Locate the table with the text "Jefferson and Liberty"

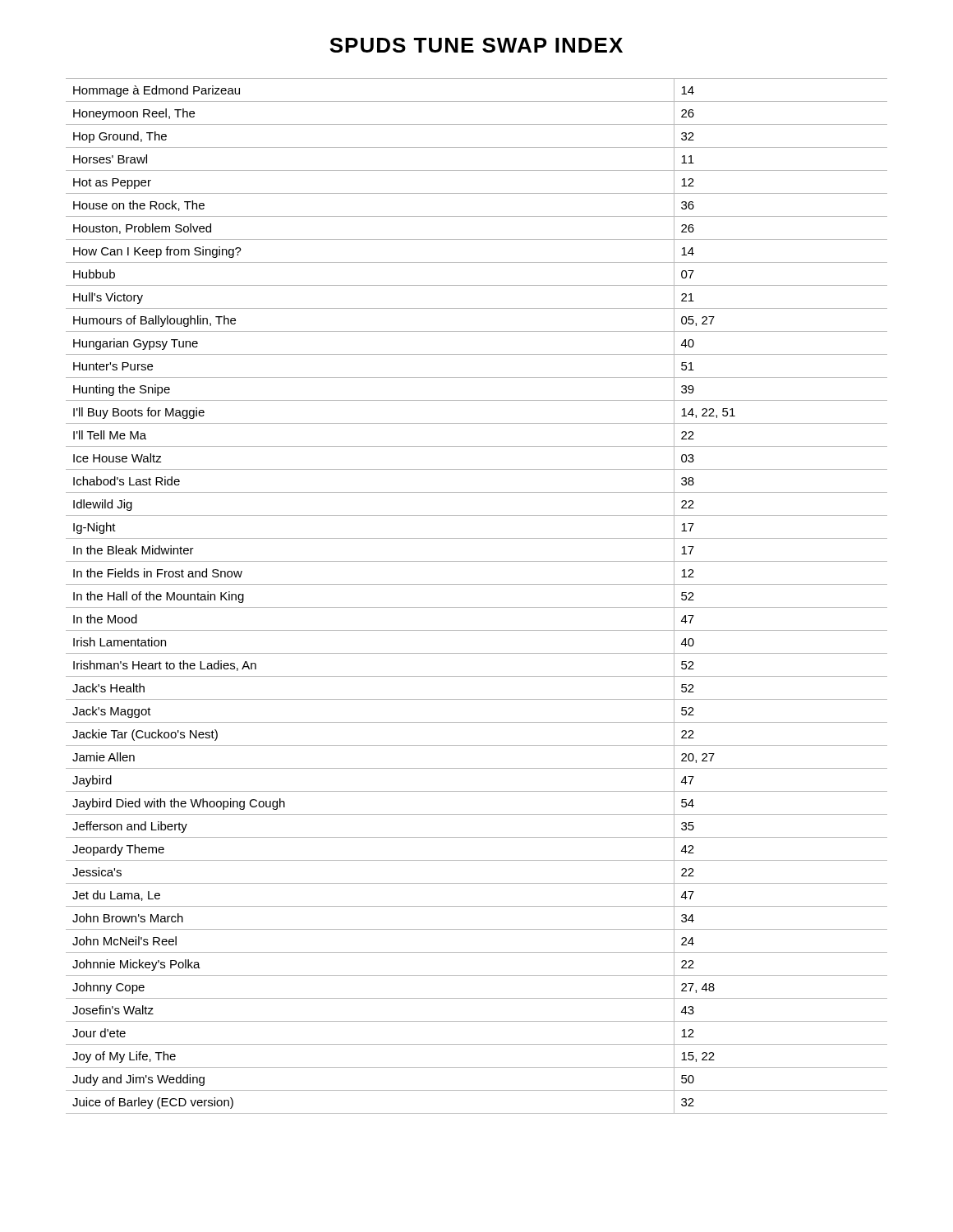tap(476, 596)
